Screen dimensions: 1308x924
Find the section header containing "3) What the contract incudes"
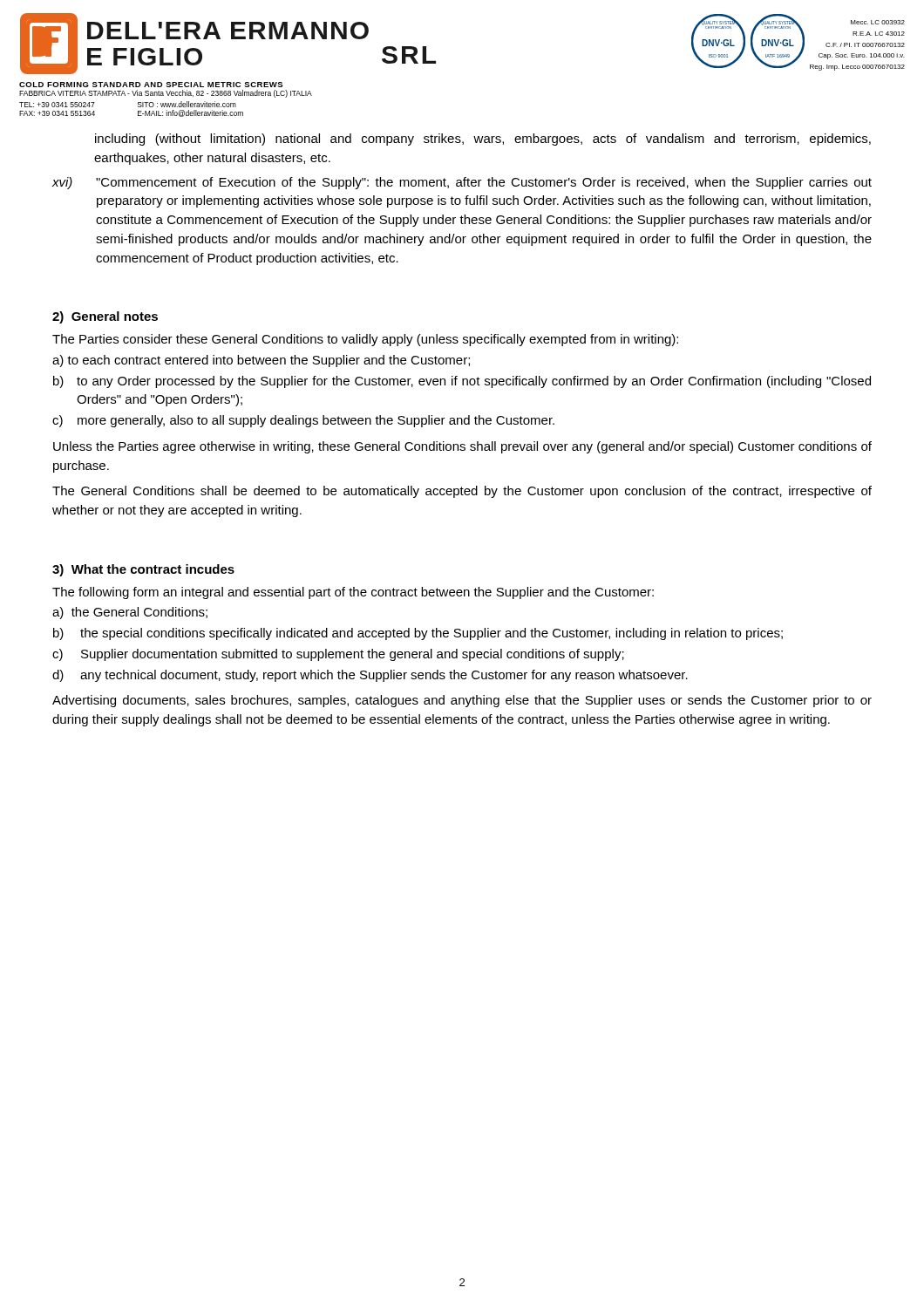[143, 569]
